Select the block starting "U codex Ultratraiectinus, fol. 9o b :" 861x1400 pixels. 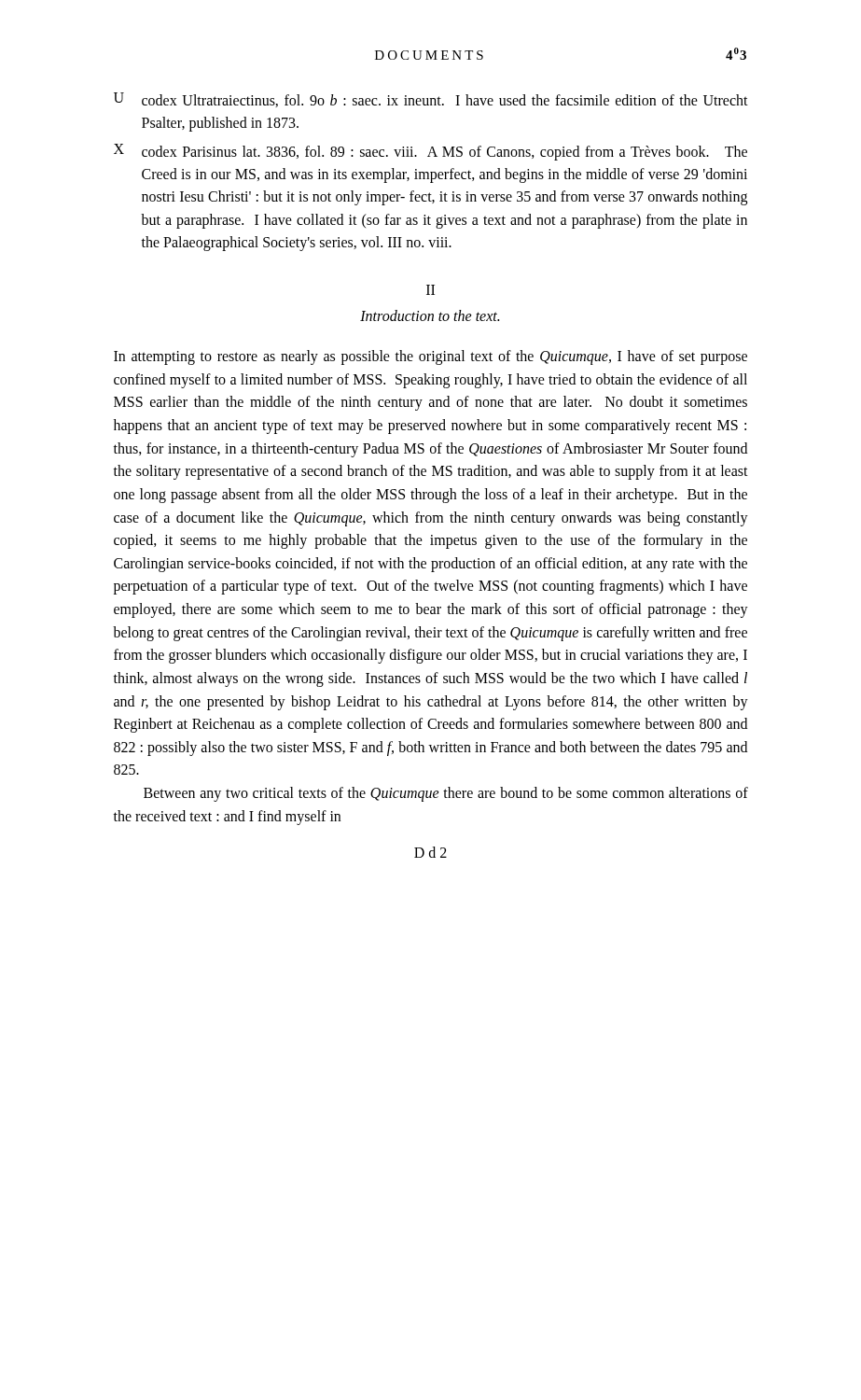pos(430,112)
